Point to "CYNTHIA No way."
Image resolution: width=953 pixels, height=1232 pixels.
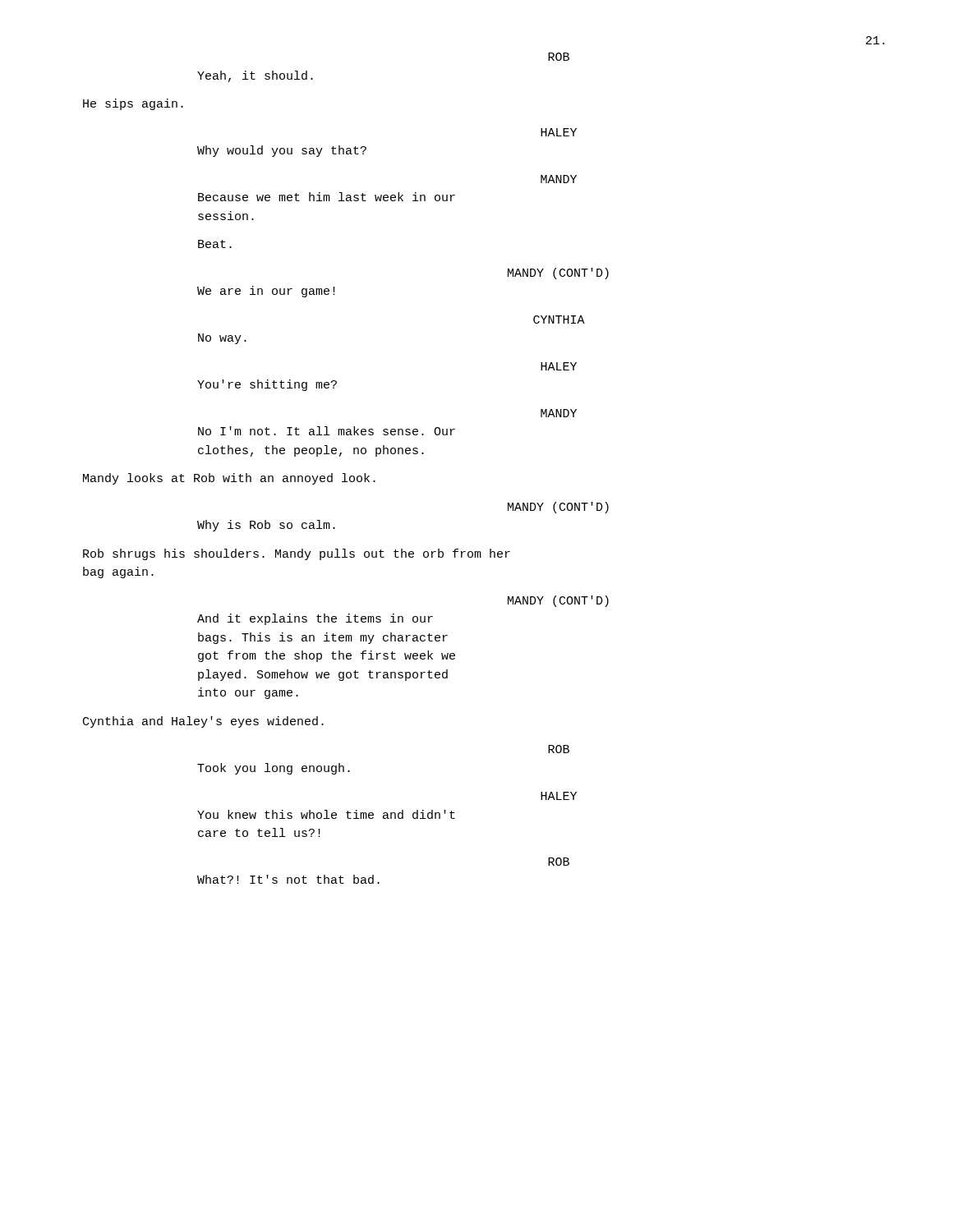point(542,330)
